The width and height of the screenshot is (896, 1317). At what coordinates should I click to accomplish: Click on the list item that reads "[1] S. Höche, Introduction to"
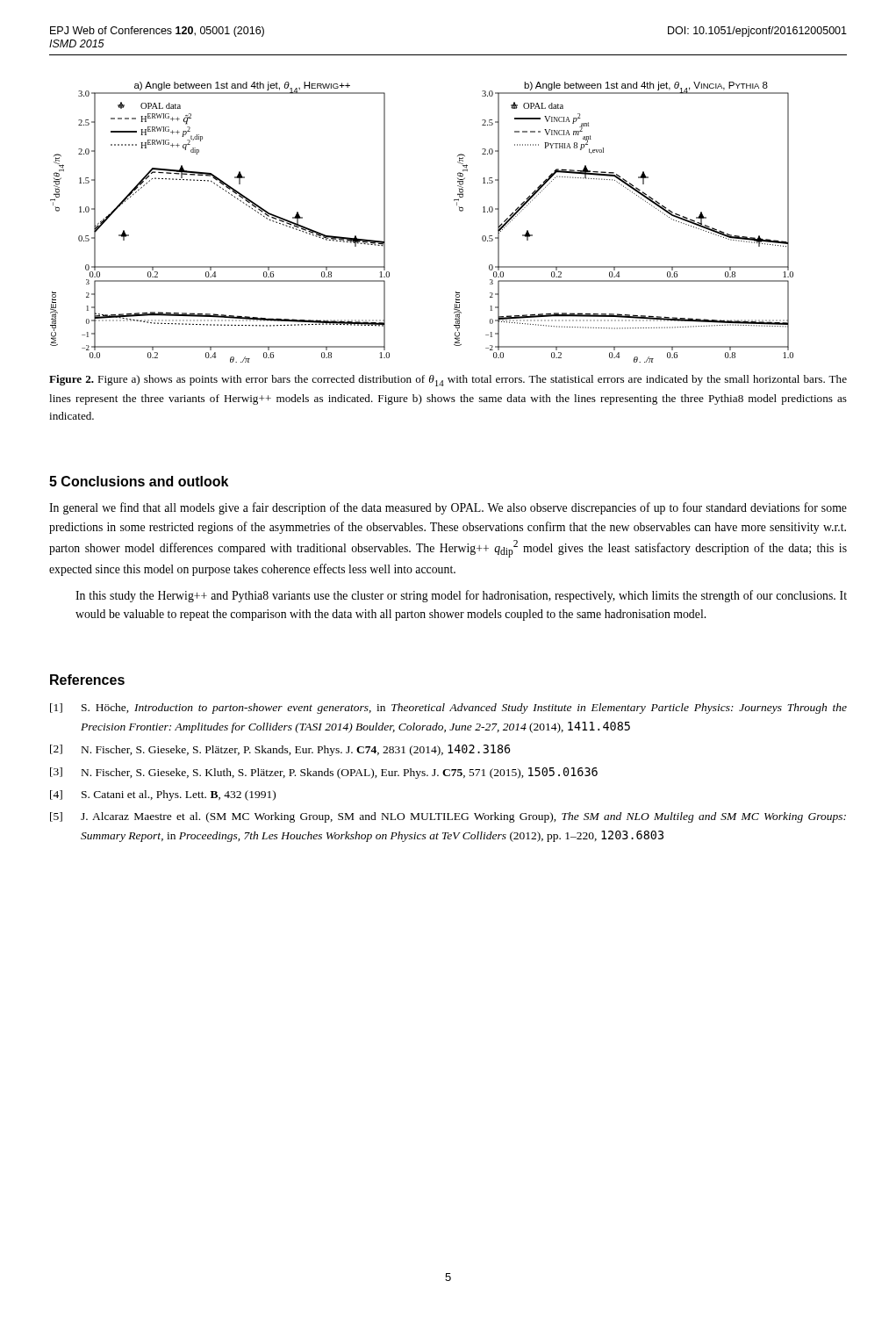(448, 718)
